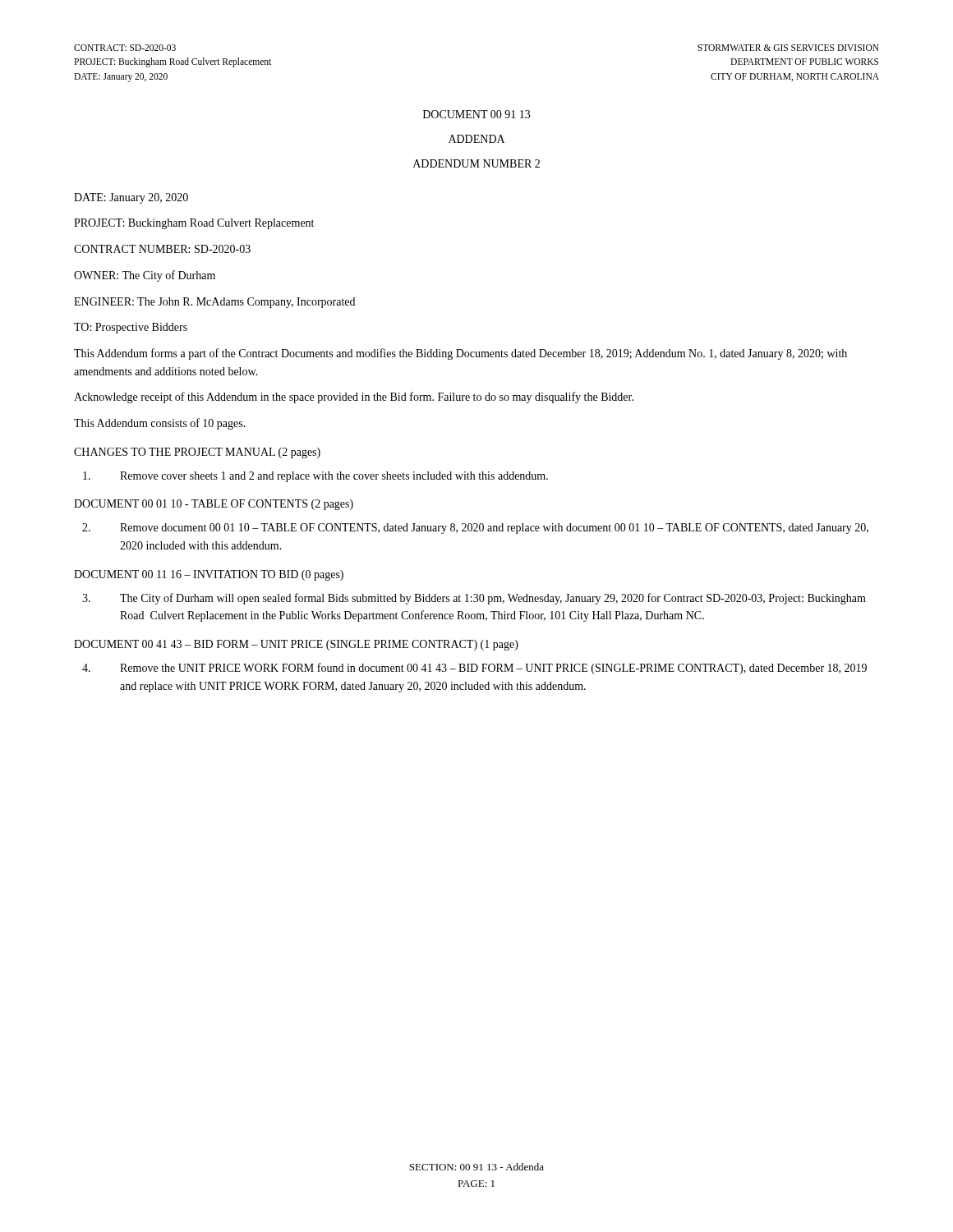
Task: Navigate to the passage starting "Remove cover sheets"
Action: pyautogui.click(x=476, y=476)
